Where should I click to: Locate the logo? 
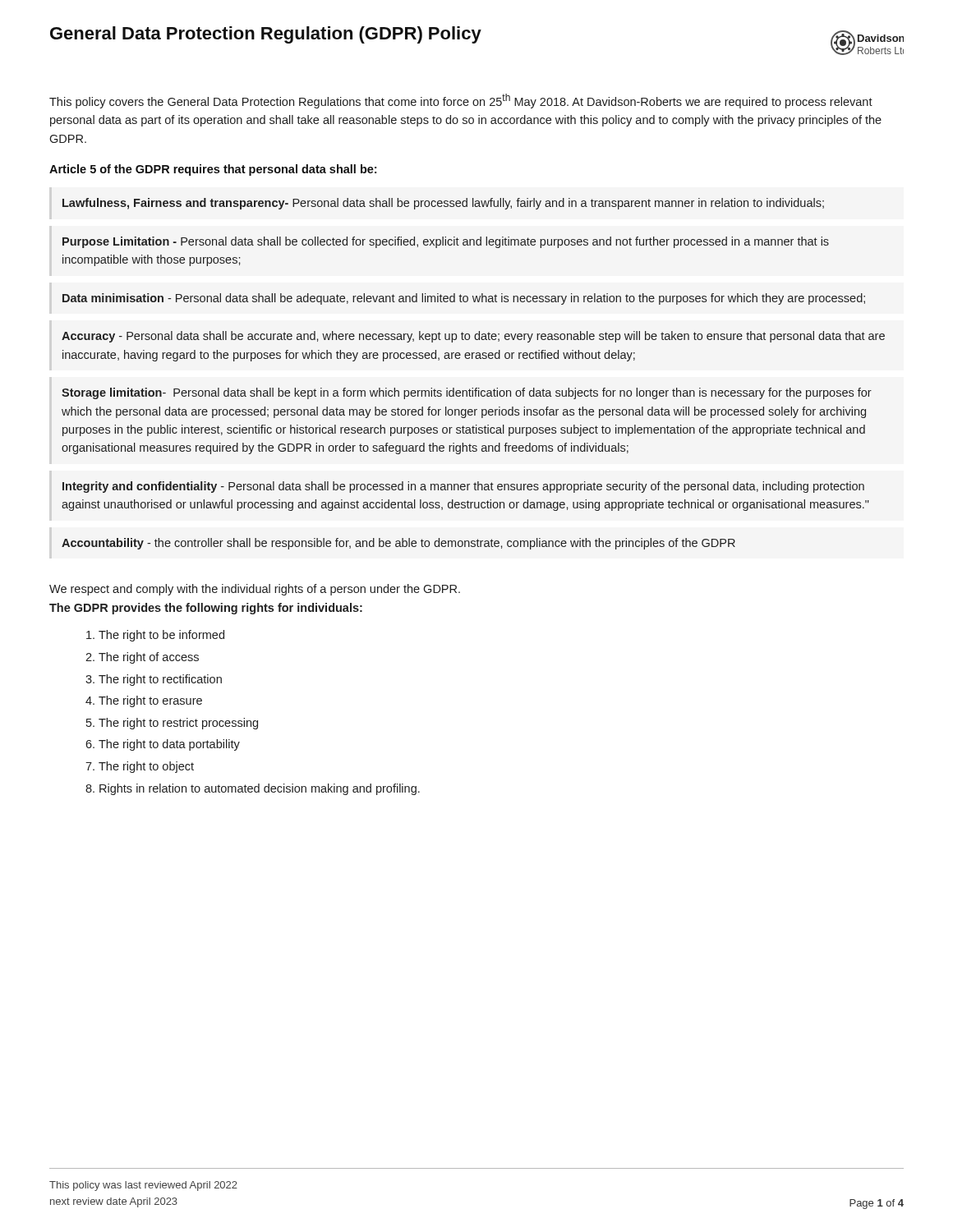pos(867,46)
